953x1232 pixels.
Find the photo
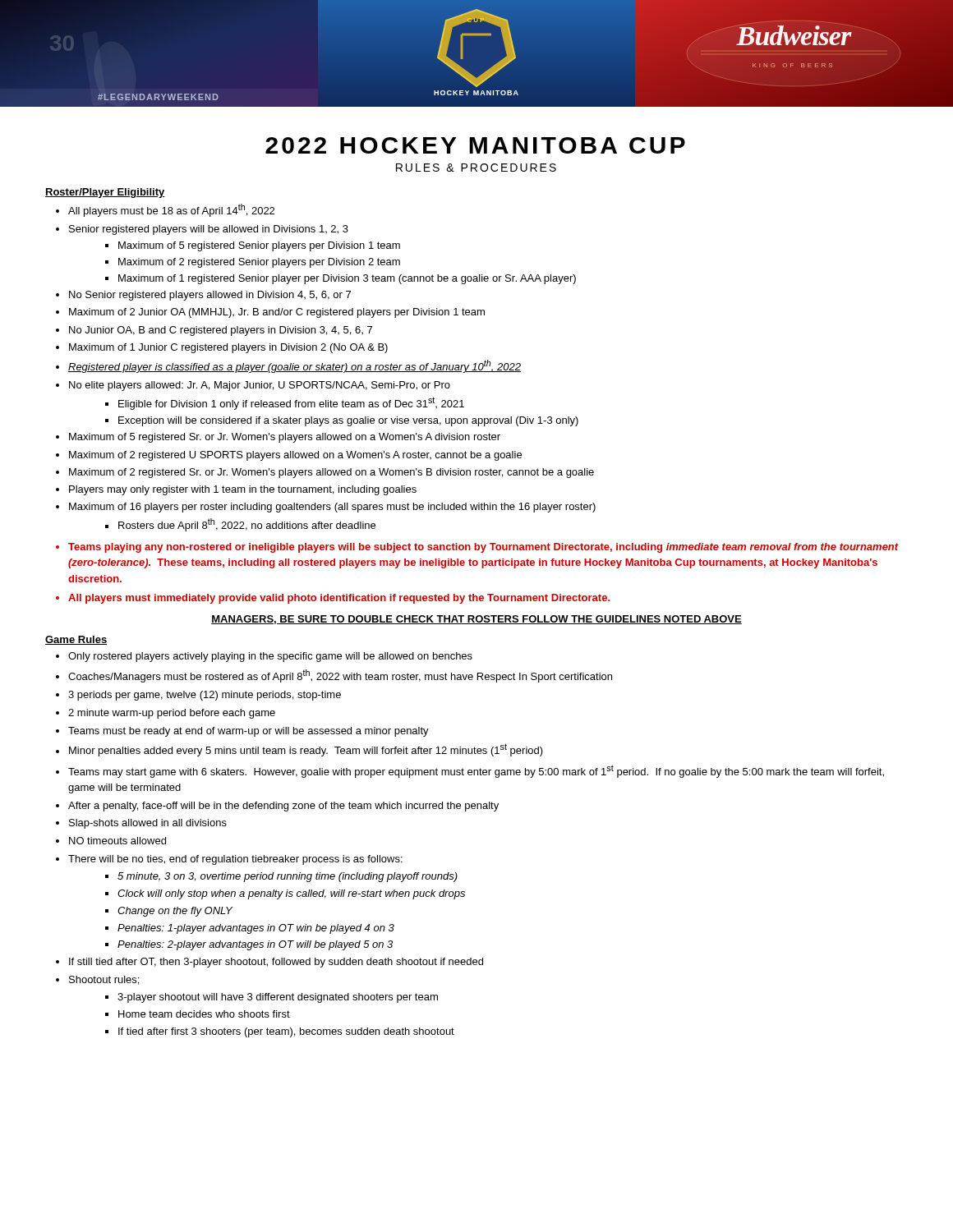pyautogui.click(x=476, y=53)
